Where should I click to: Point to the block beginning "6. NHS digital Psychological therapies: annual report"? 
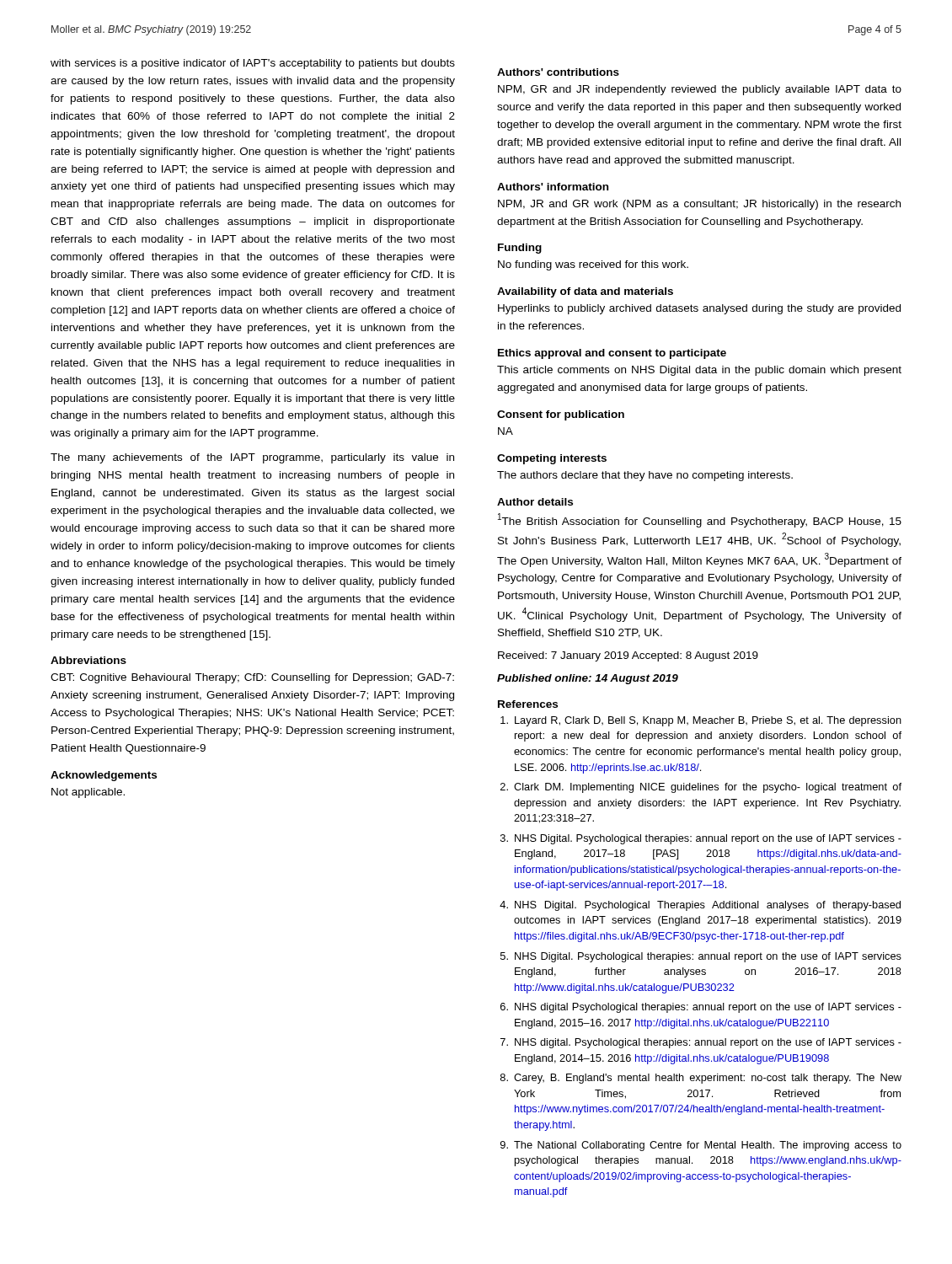click(x=699, y=1015)
